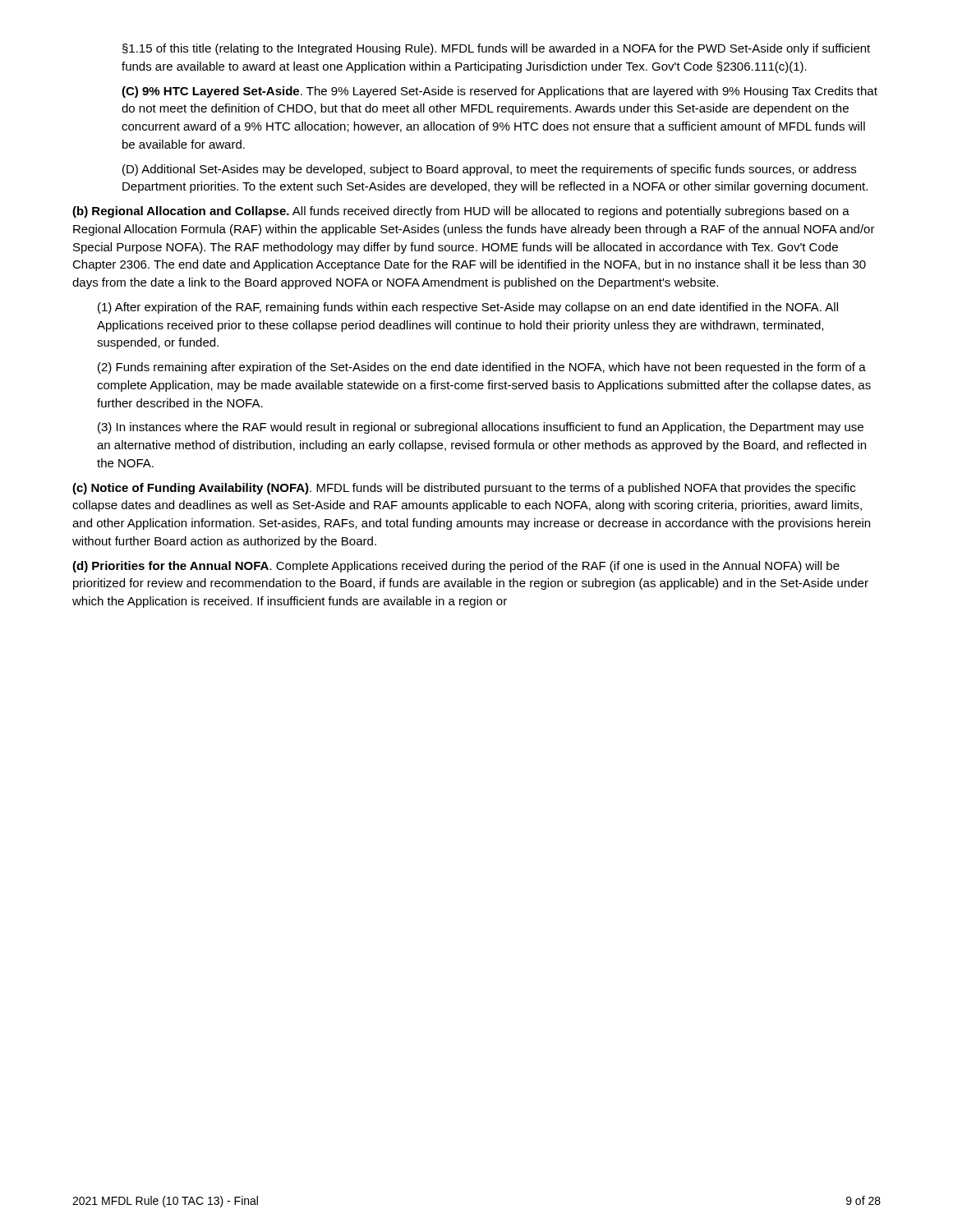The height and width of the screenshot is (1232, 953).
Task: Point to the block beginning "(2) Funds remaining after expiration"
Action: click(484, 385)
